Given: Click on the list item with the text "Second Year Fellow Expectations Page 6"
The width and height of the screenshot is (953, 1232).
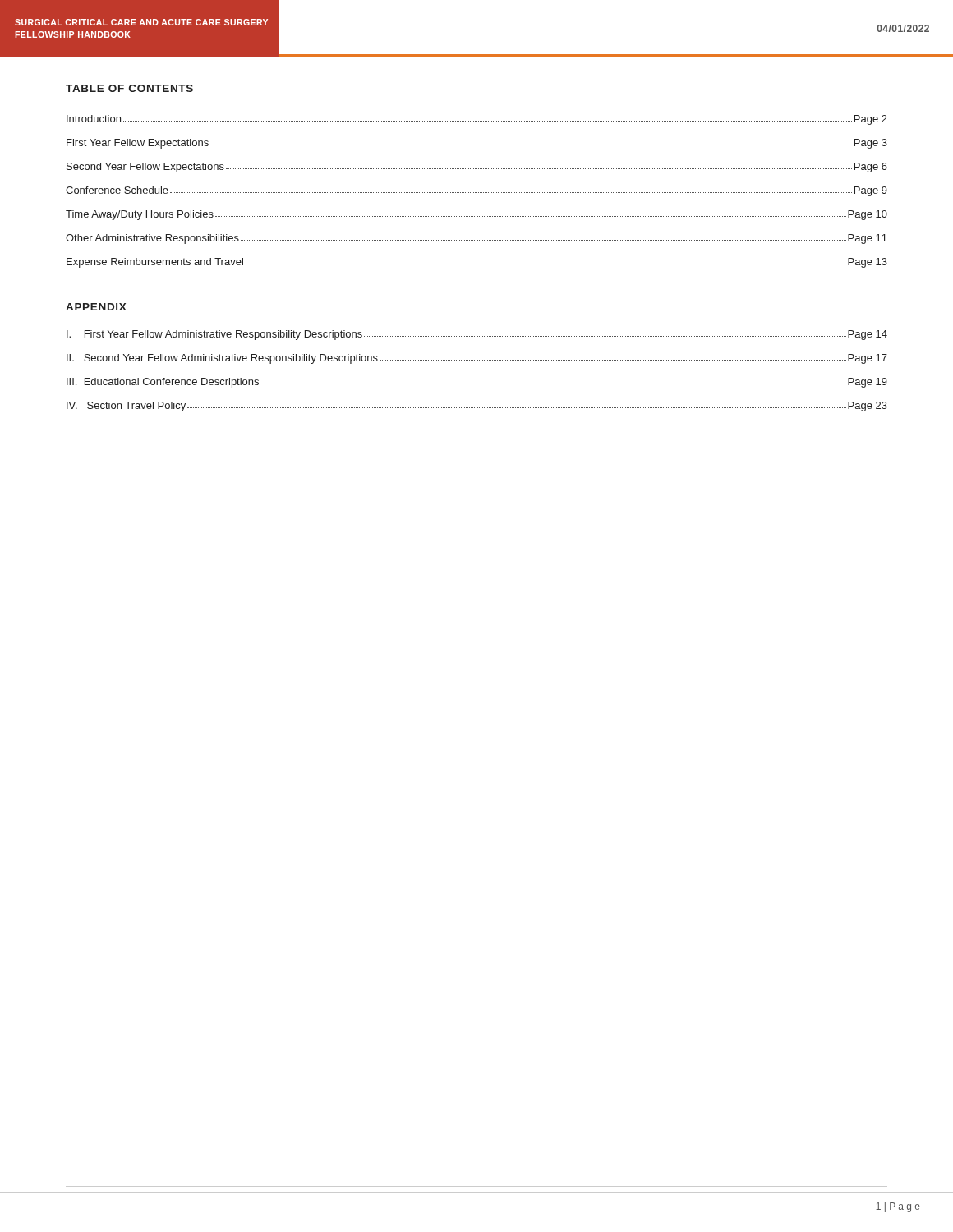Looking at the screenshot, I should click(476, 166).
